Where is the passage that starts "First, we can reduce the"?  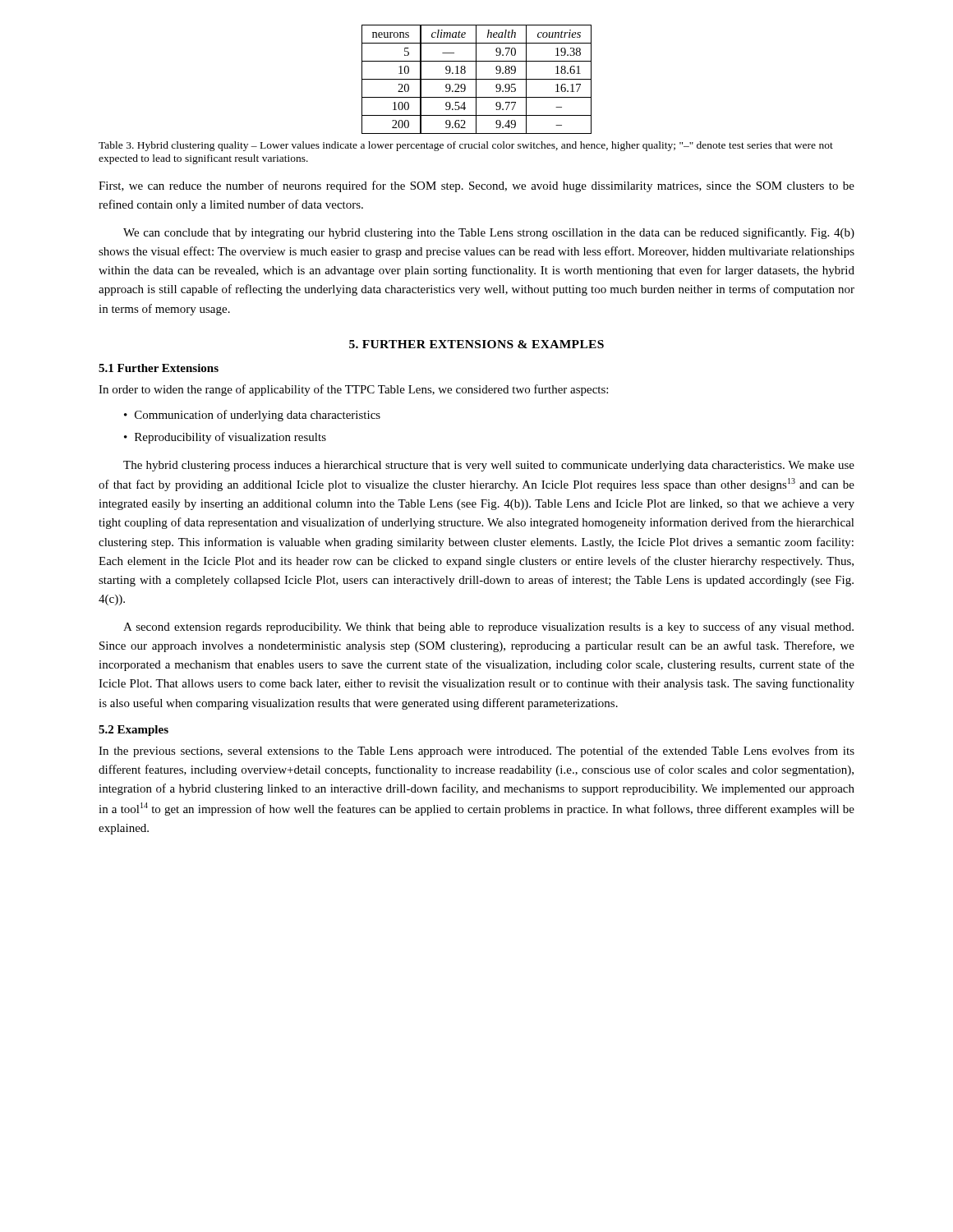pyautogui.click(x=476, y=195)
